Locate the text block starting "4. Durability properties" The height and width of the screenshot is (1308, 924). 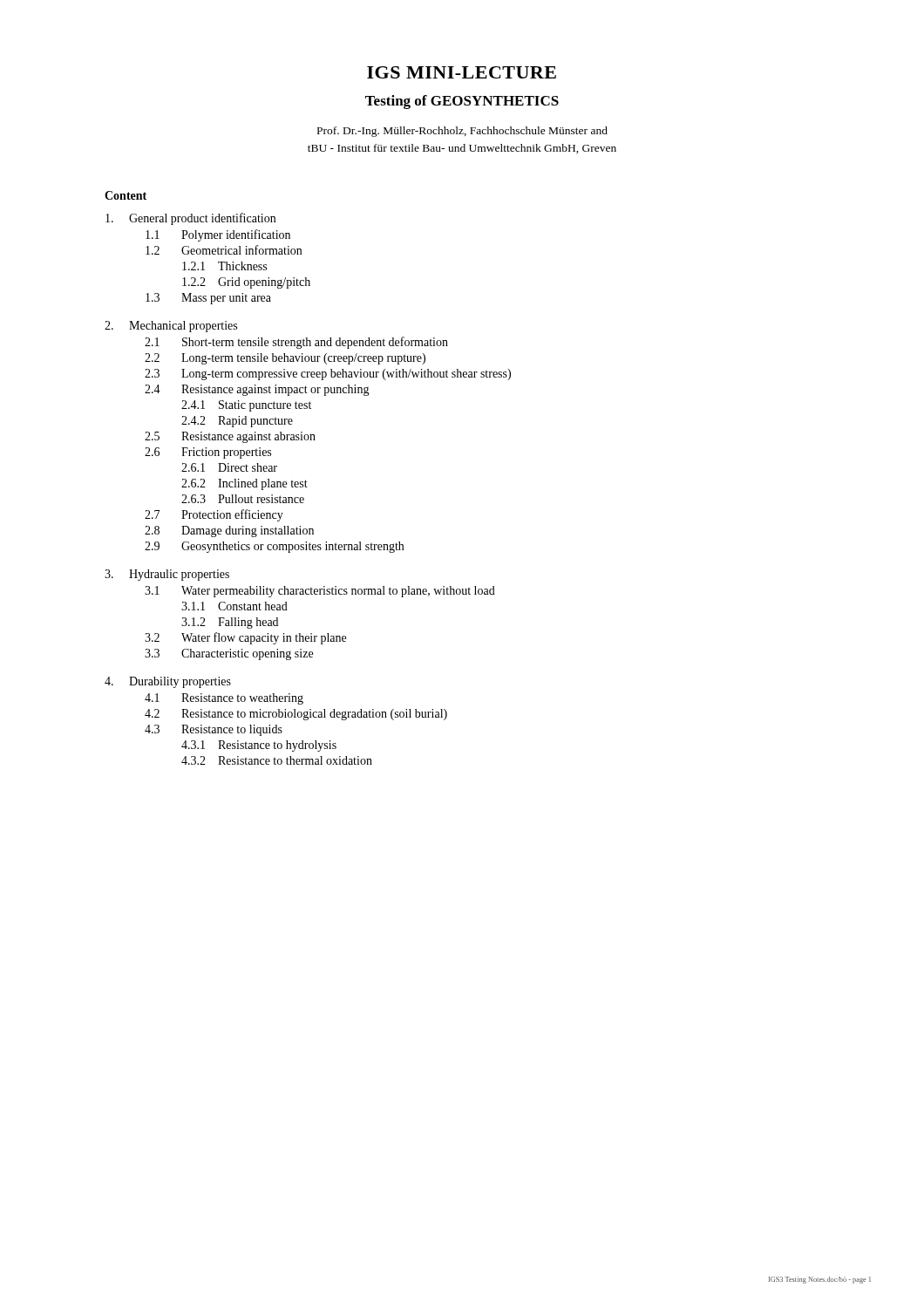[168, 681]
